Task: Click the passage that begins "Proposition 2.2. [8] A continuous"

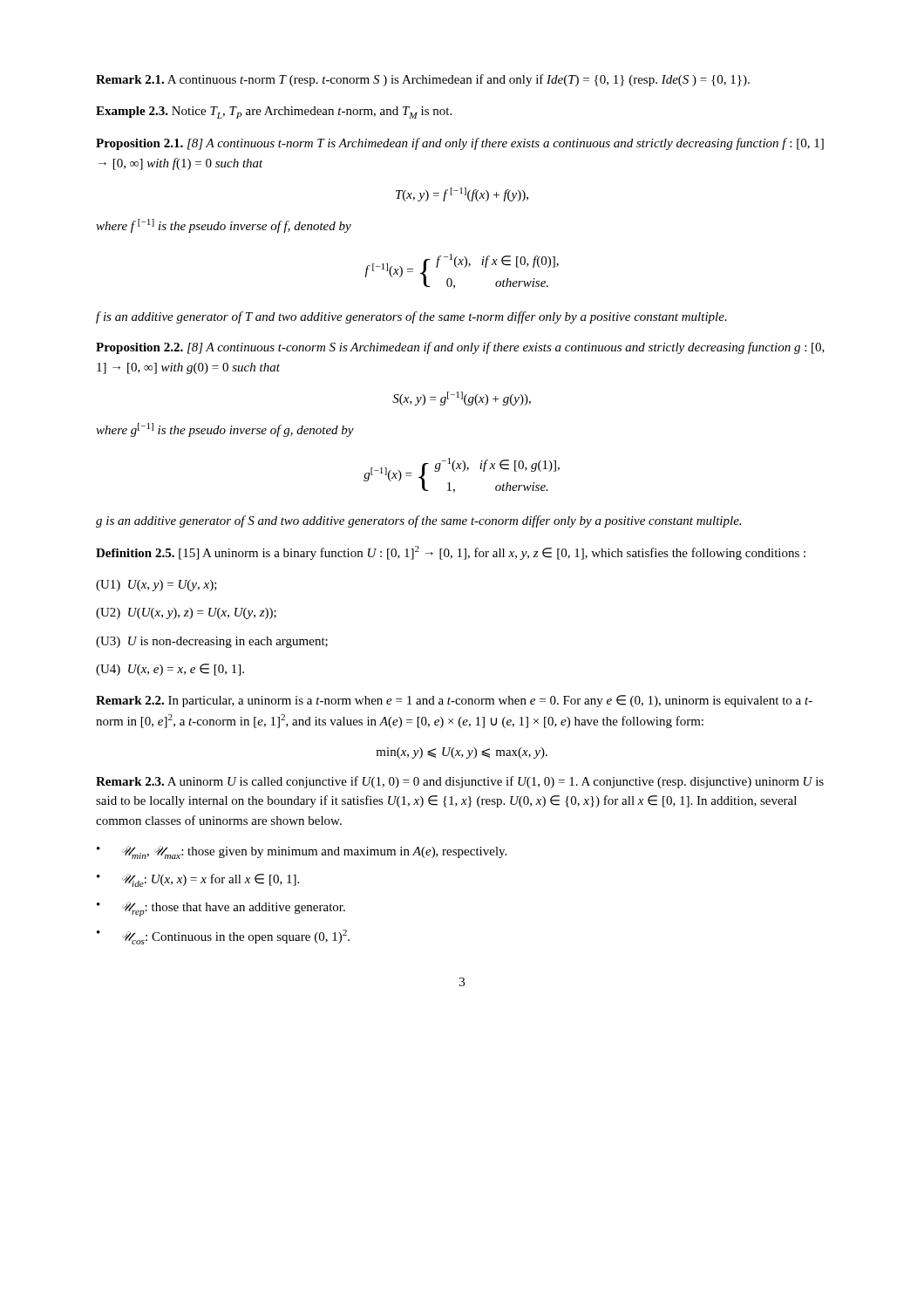Action: 460,348
